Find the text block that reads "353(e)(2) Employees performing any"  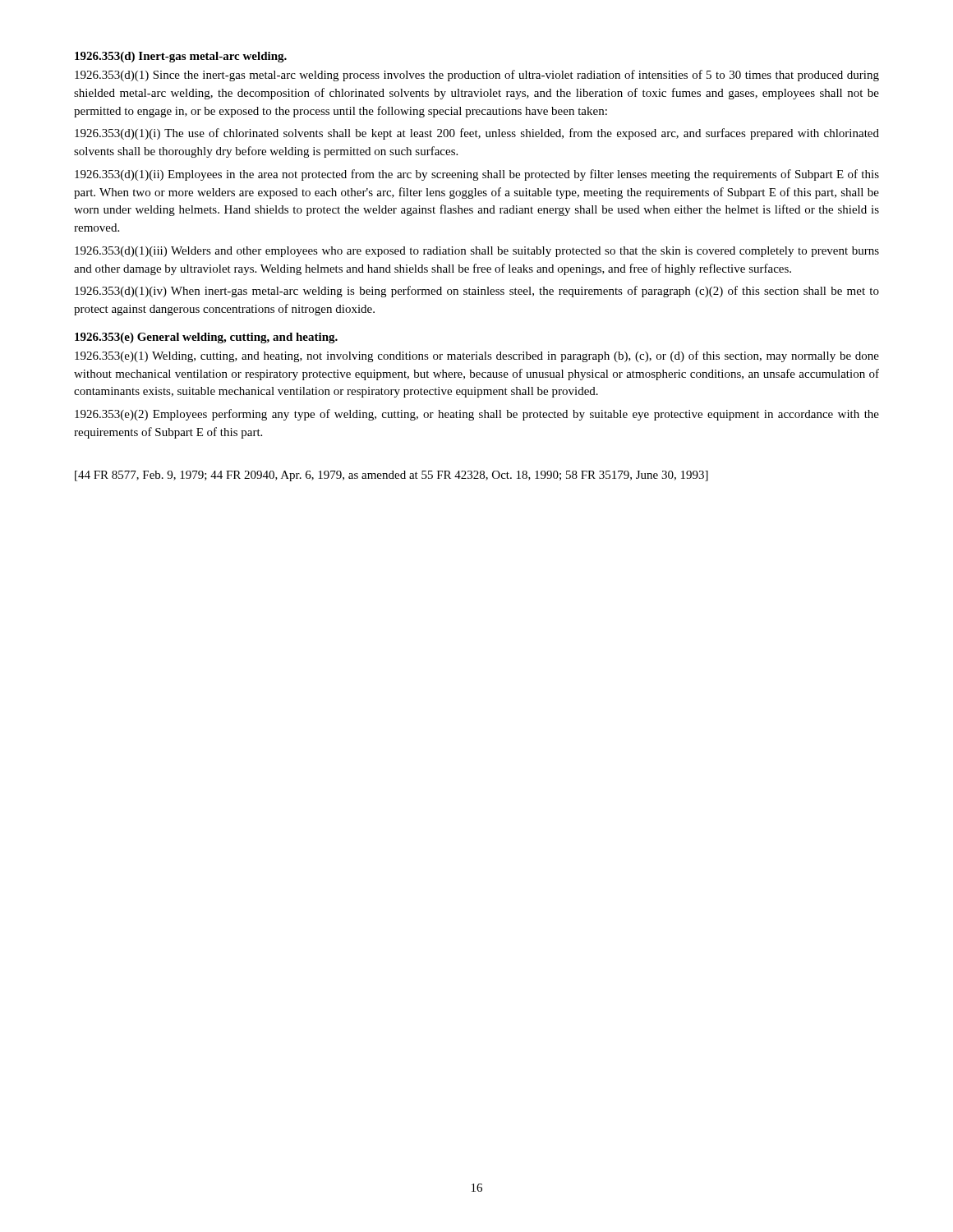tap(476, 423)
